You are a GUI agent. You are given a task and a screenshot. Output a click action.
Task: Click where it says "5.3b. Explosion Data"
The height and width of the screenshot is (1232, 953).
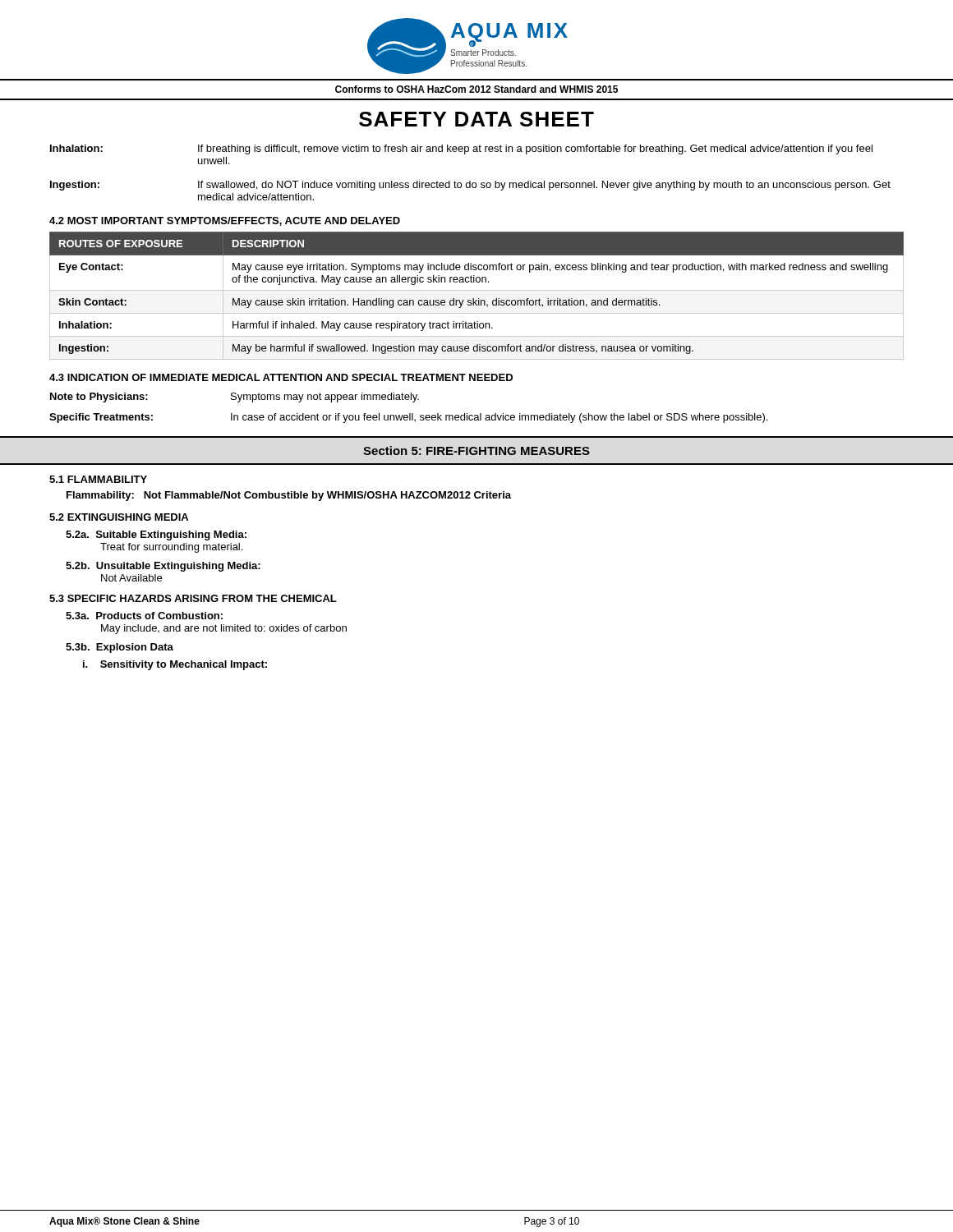[119, 647]
